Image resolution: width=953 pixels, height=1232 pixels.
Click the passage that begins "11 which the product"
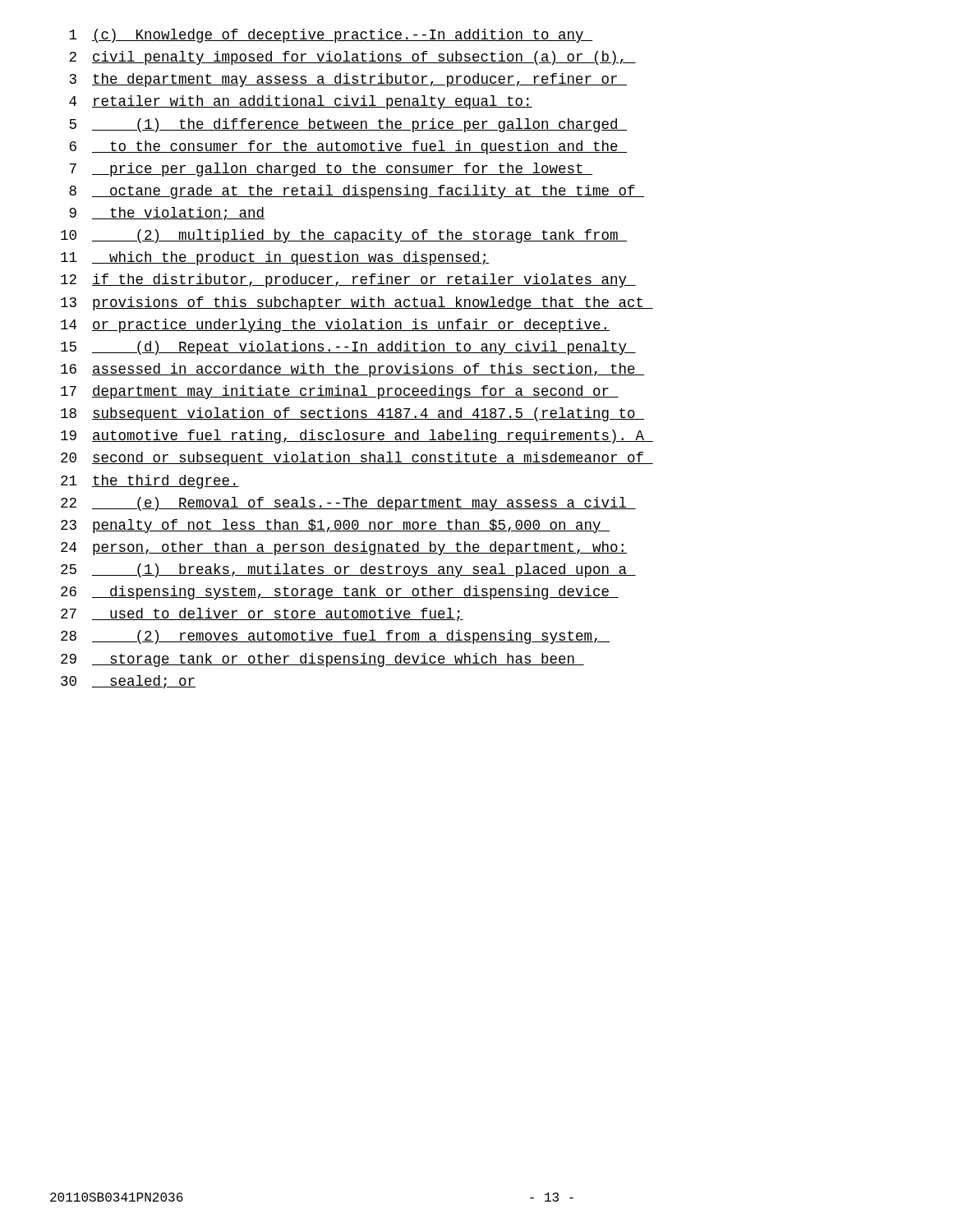[269, 259]
